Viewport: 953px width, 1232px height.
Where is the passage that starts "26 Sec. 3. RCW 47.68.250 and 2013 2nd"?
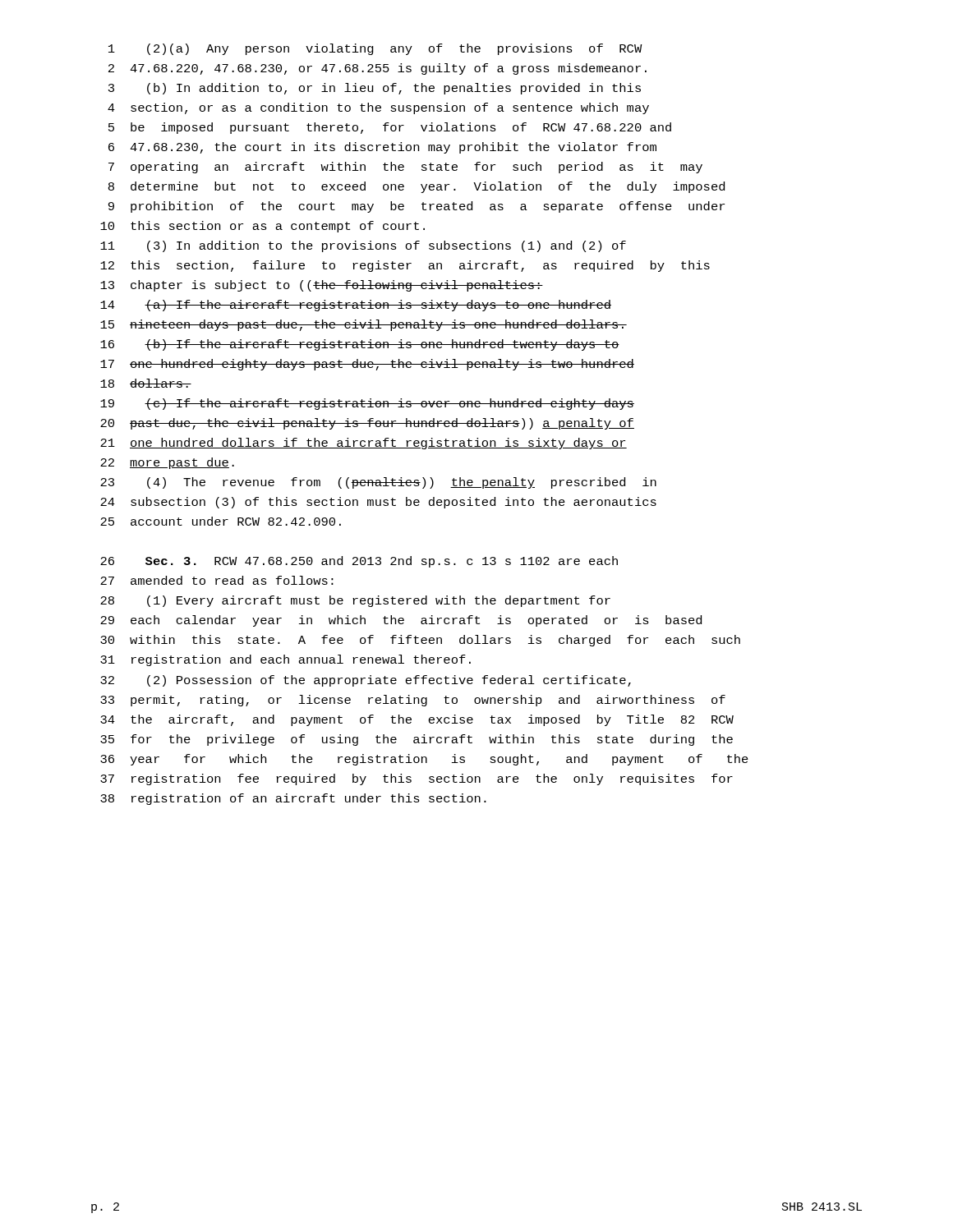476,562
